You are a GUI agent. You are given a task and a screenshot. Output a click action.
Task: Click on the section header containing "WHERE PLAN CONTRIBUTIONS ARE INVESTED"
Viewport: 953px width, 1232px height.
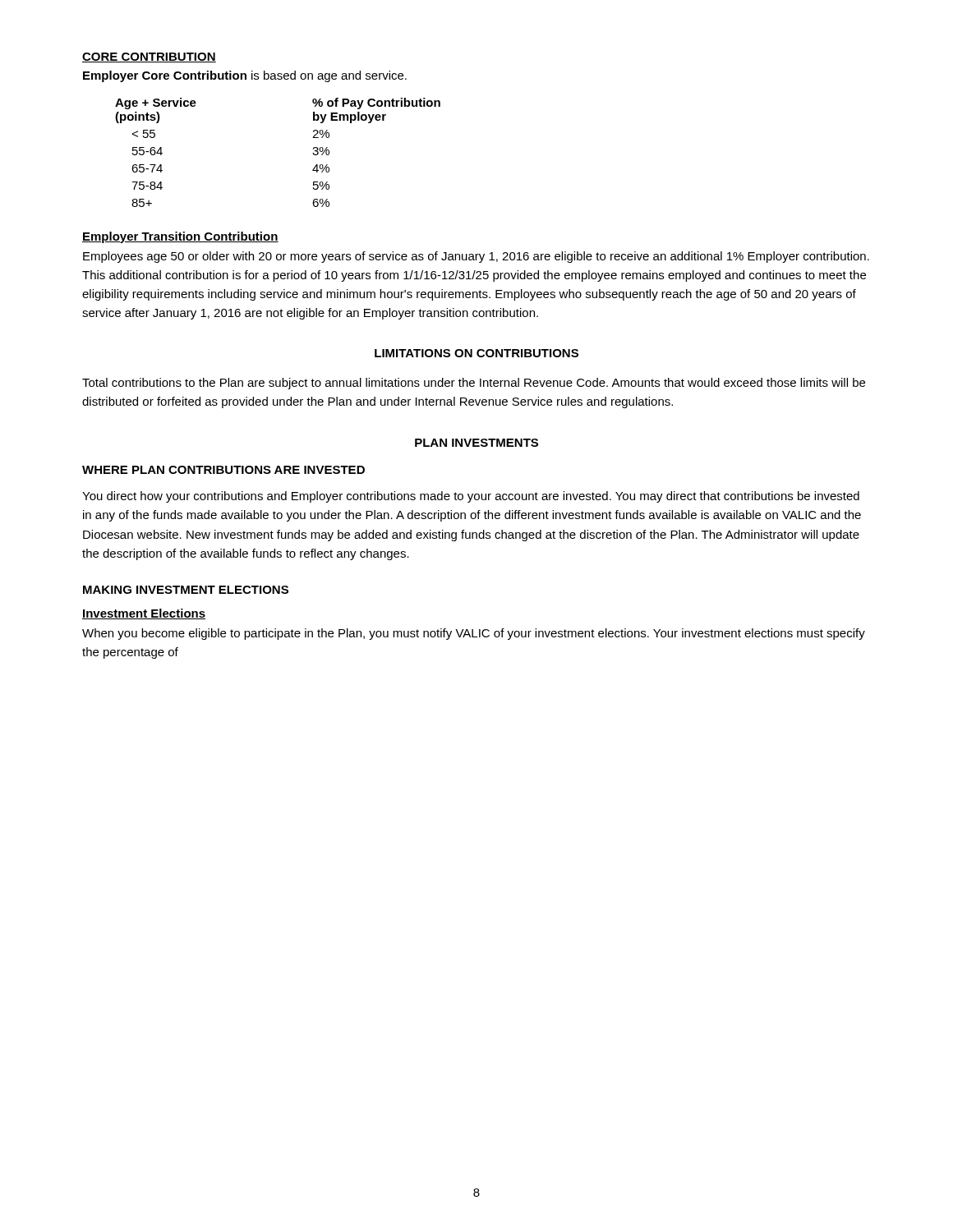click(x=224, y=469)
